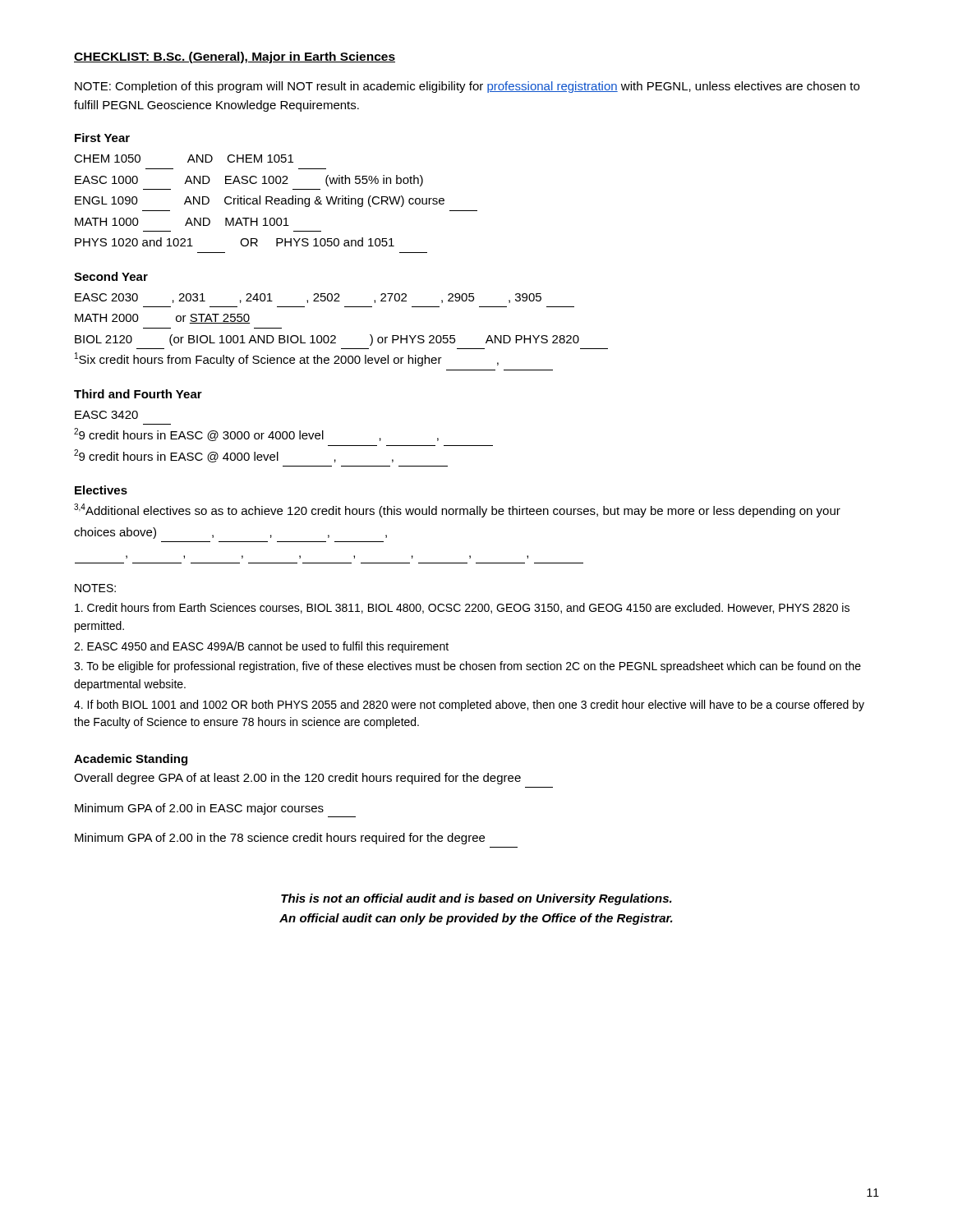
Task: Click on the text block that says "EASC 3420 29 credit"
Action: click(284, 437)
